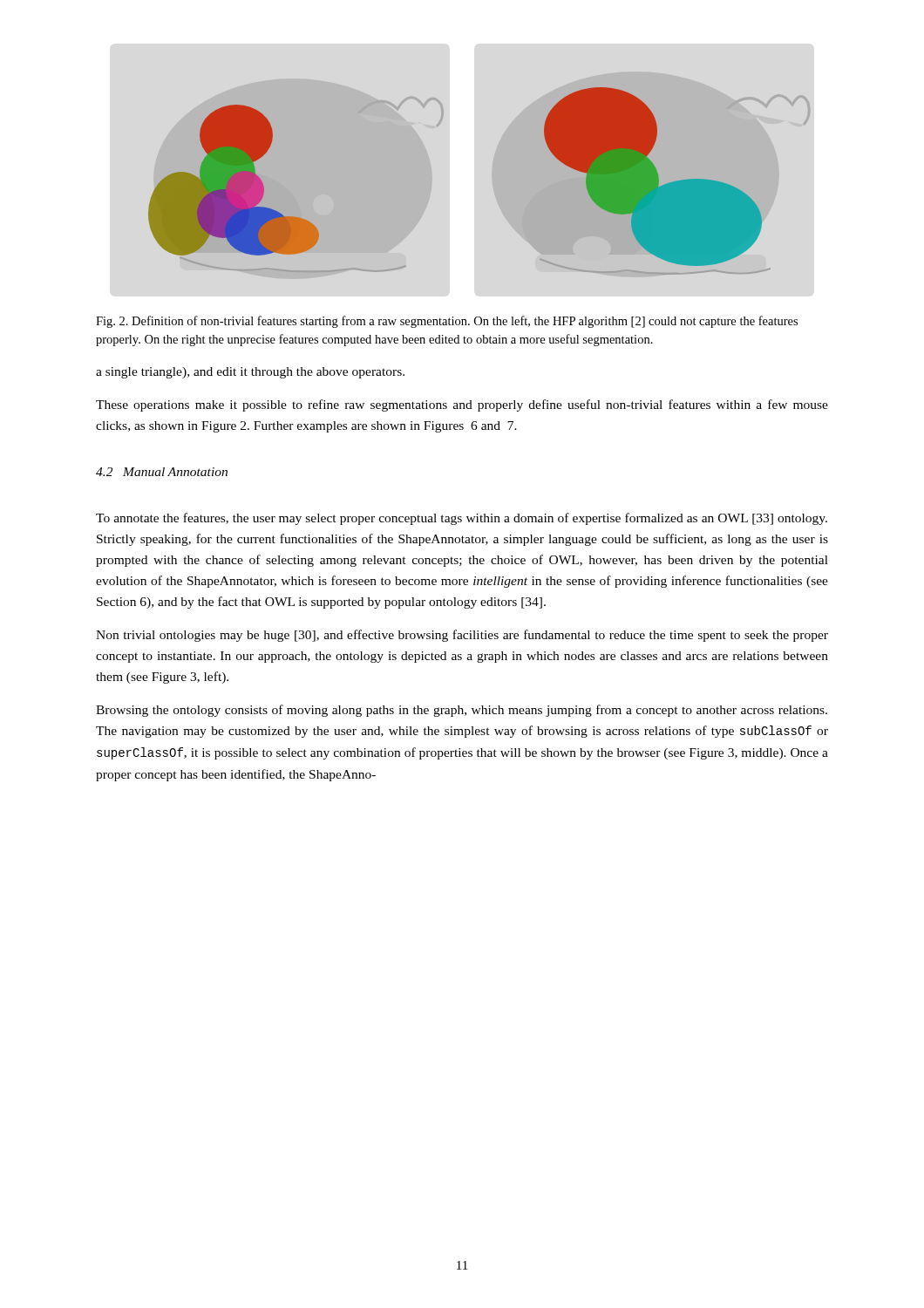Locate the text block that reads "To annotate the features, the user"

[x=462, y=559]
